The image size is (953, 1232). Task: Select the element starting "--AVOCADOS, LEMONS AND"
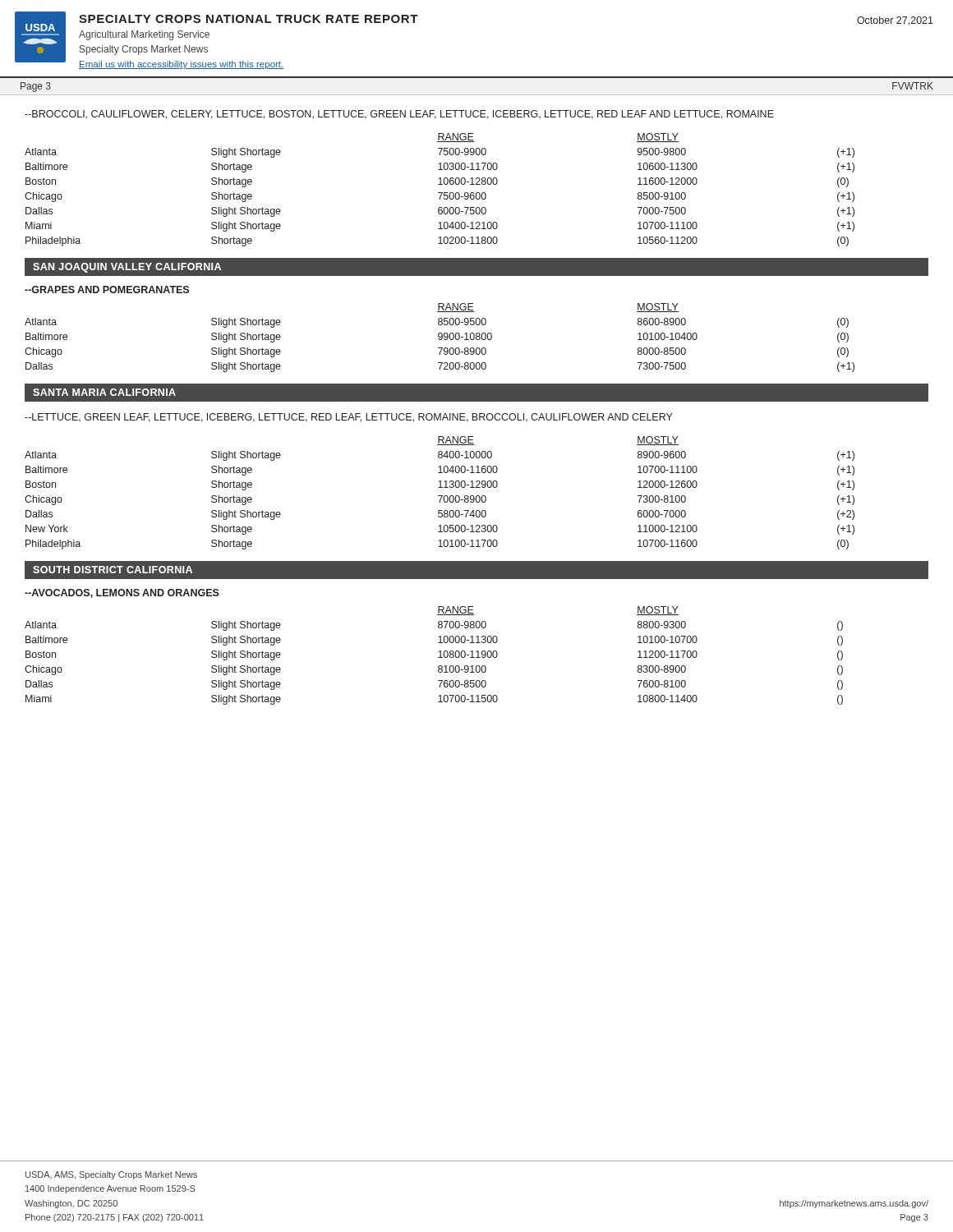tap(122, 593)
